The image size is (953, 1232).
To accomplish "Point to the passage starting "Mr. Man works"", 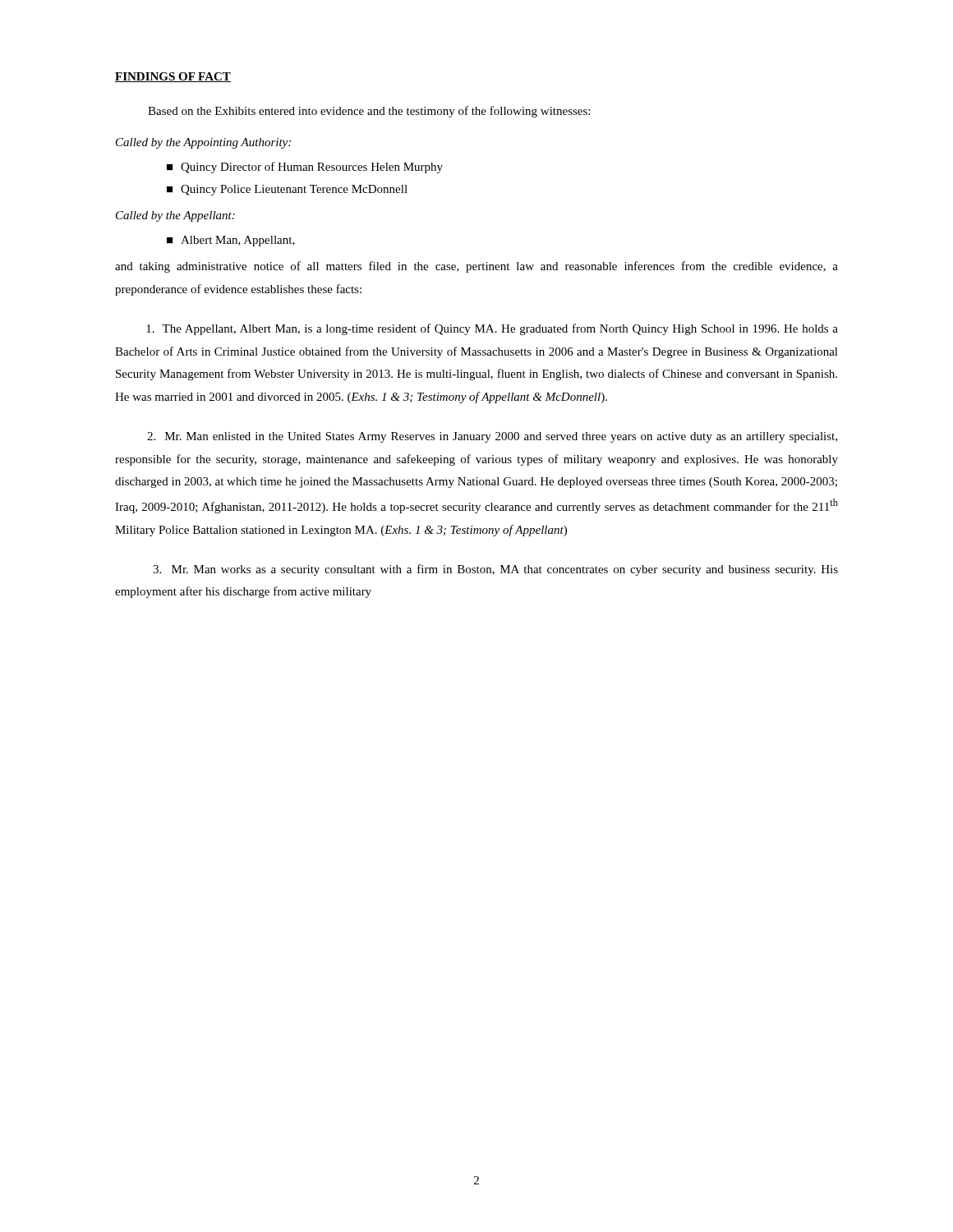I will (x=476, y=580).
